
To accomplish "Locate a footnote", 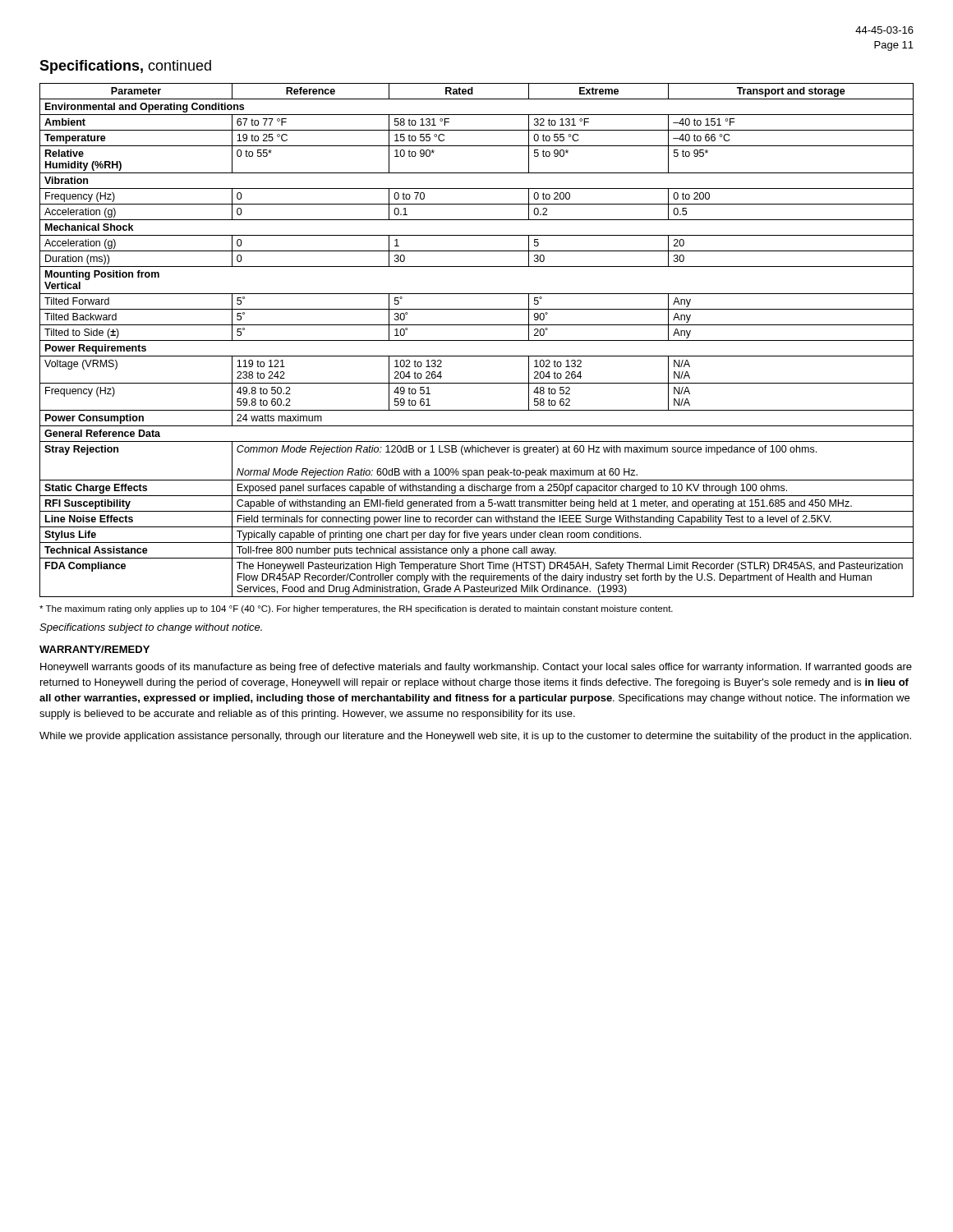I will [x=356, y=609].
